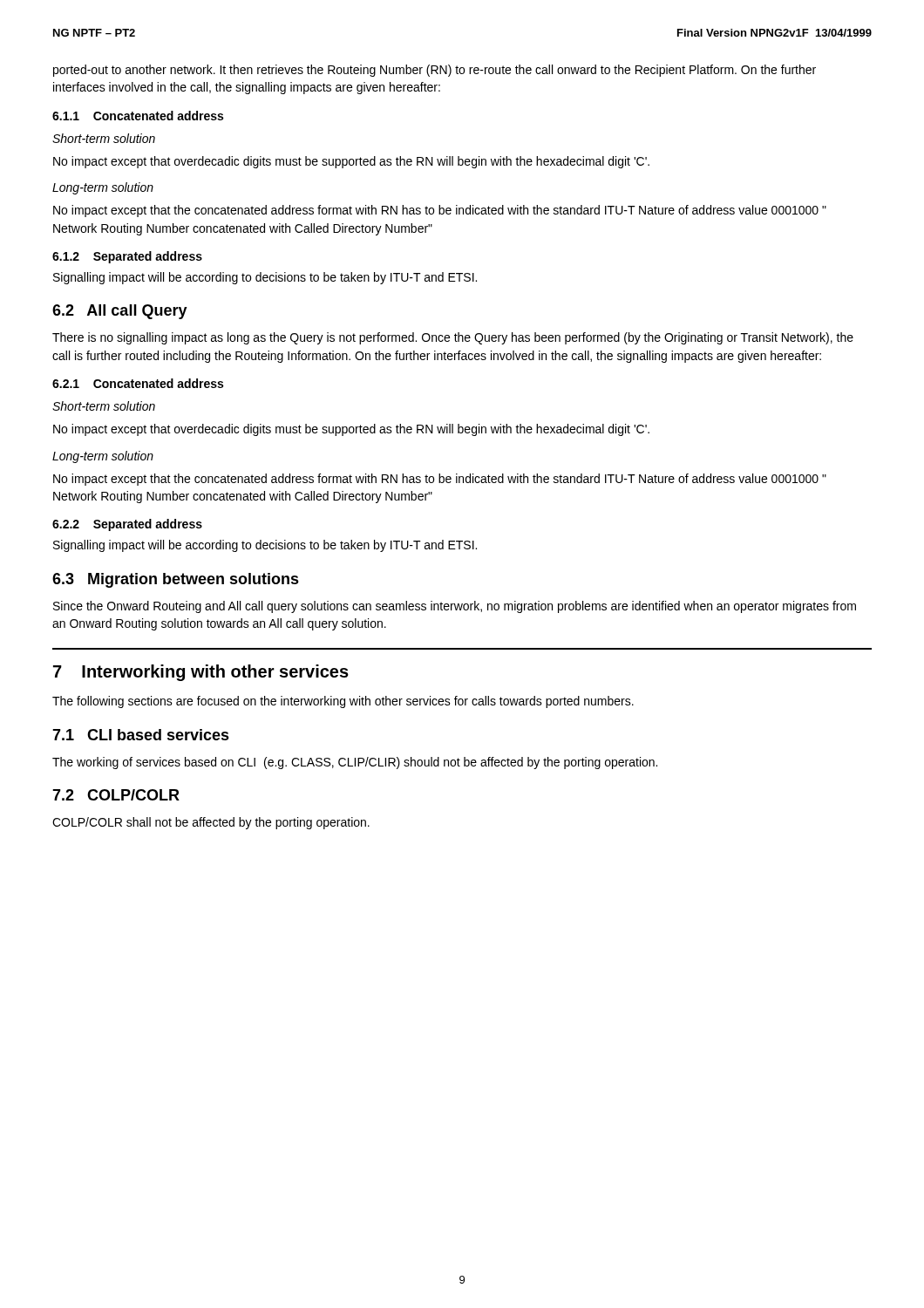Select the section header containing "6.2.2 Separated address"

pos(127,525)
